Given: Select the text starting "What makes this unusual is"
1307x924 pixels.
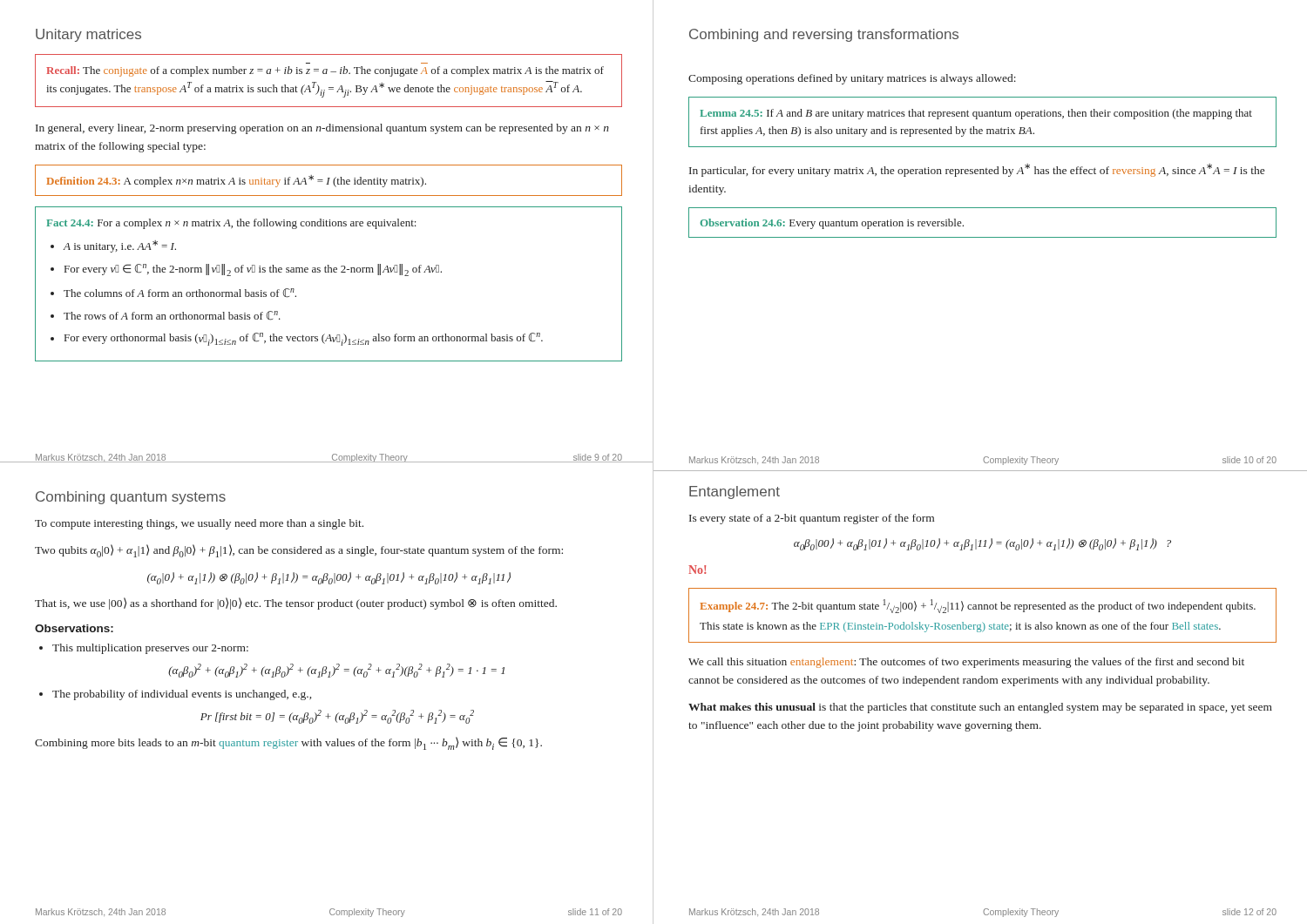Looking at the screenshot, I should pos(980,716).
